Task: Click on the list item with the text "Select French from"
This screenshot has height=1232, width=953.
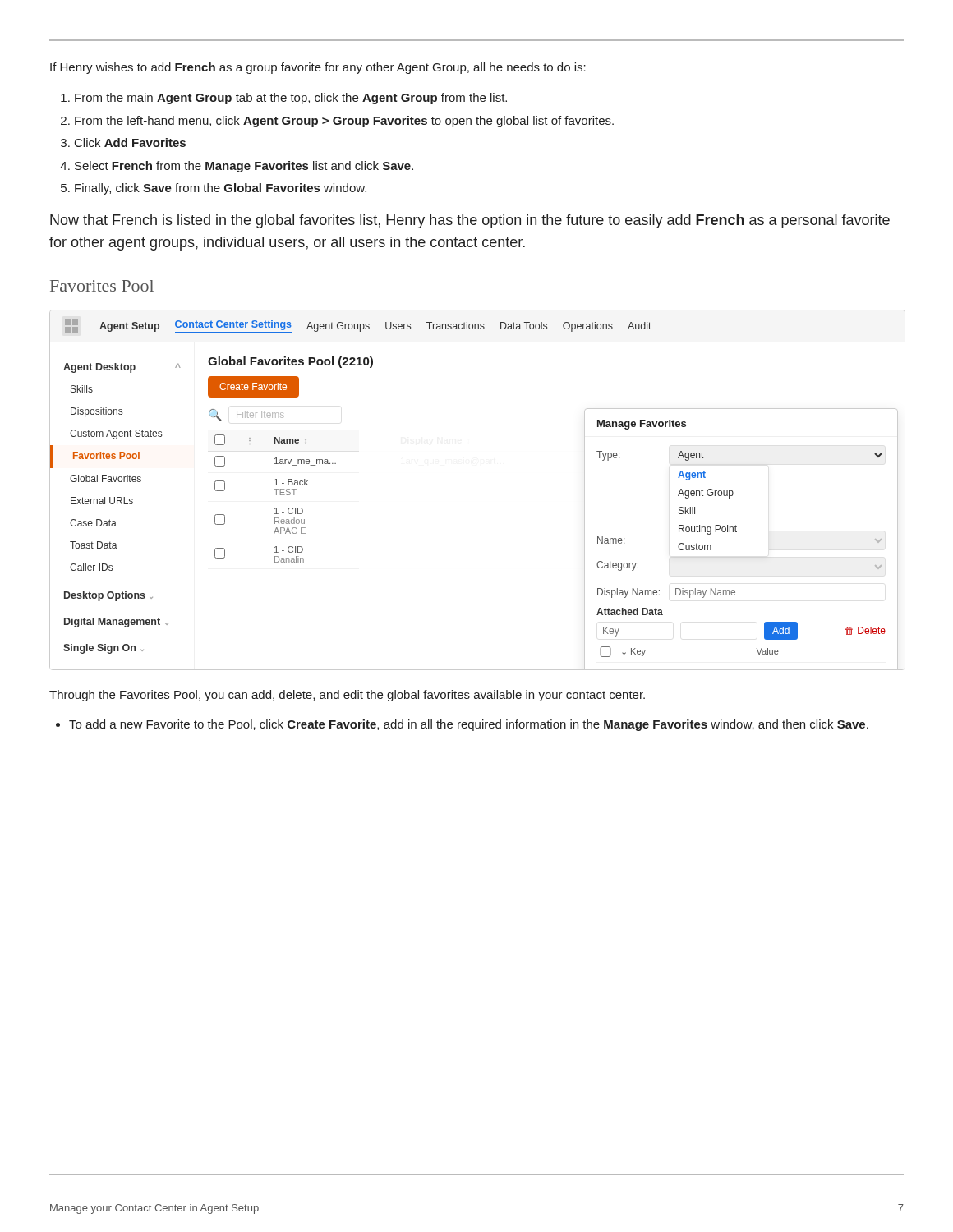Action: 244,167
